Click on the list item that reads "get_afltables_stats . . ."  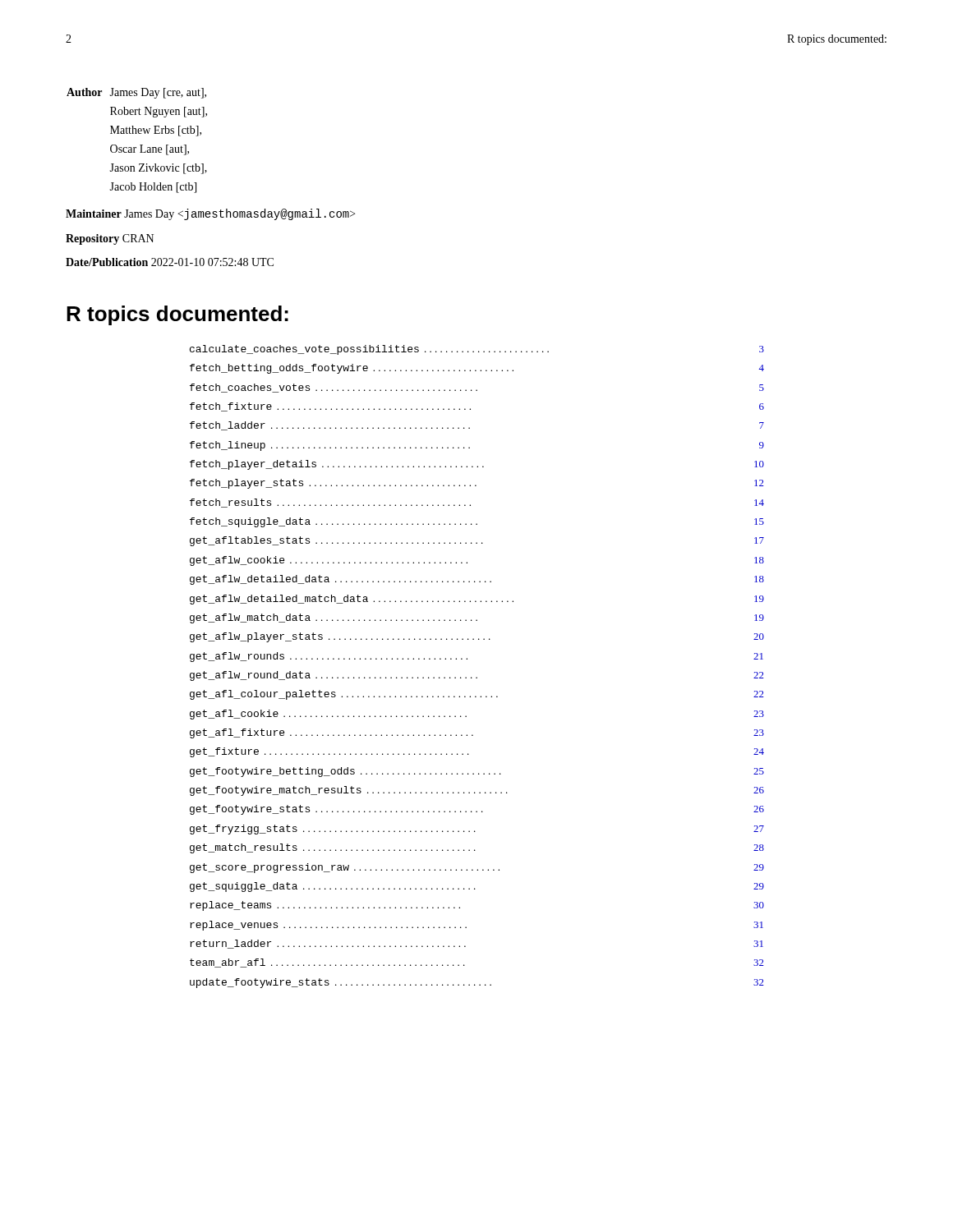476,541
